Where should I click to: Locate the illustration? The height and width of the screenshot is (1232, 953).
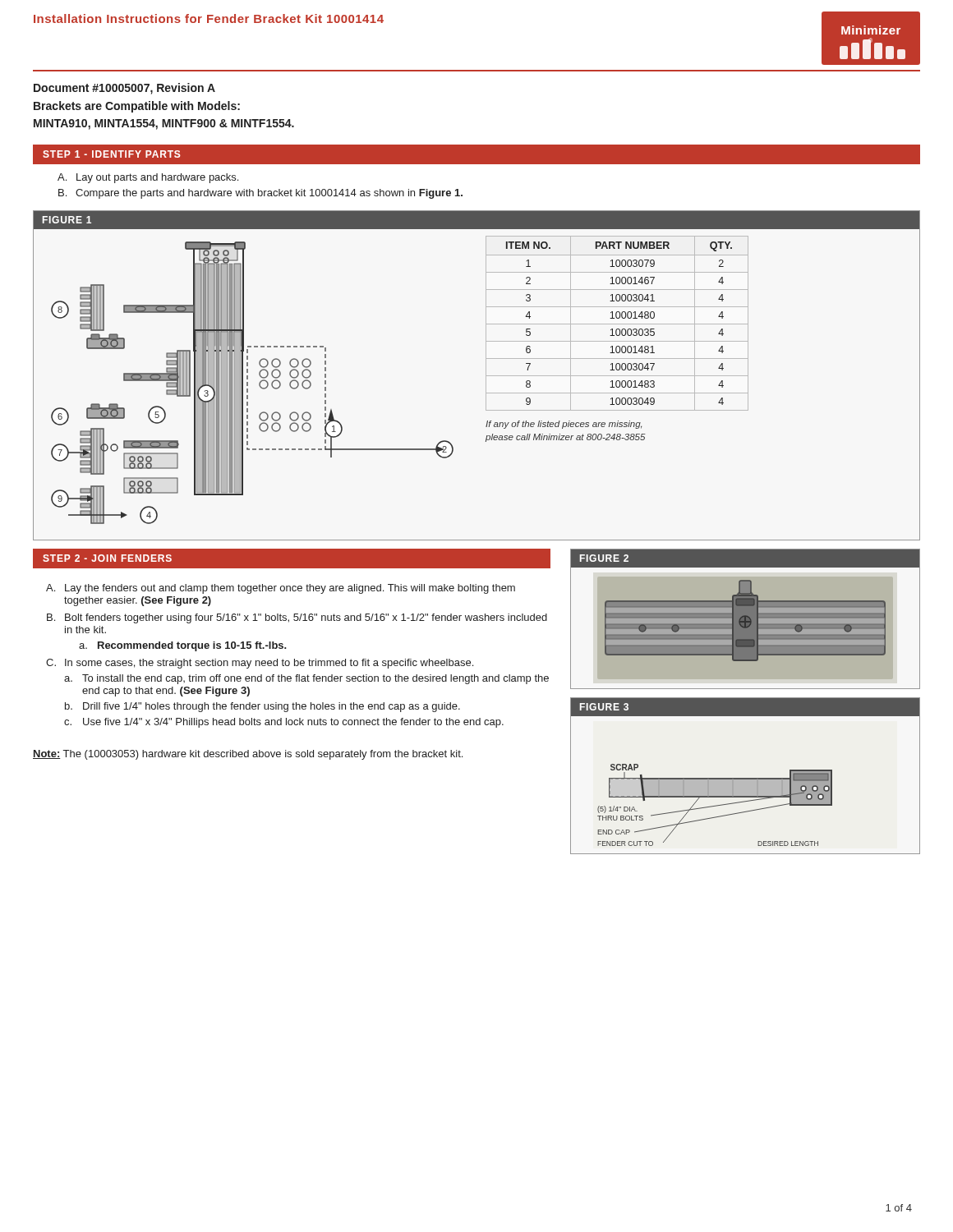coord(255,384)
